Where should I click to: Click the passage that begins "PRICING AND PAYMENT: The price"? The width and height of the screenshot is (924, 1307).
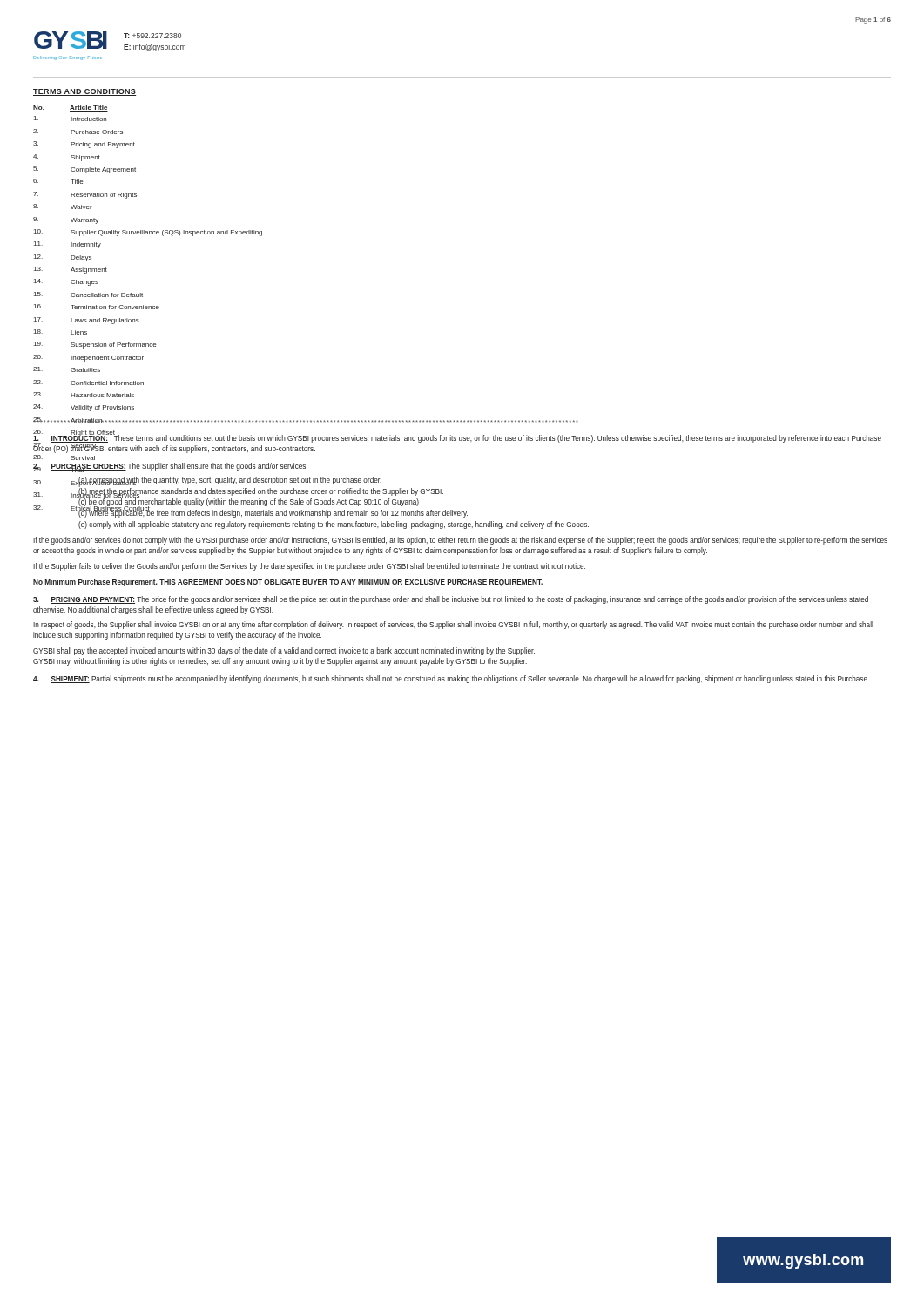tap(451, 605)
